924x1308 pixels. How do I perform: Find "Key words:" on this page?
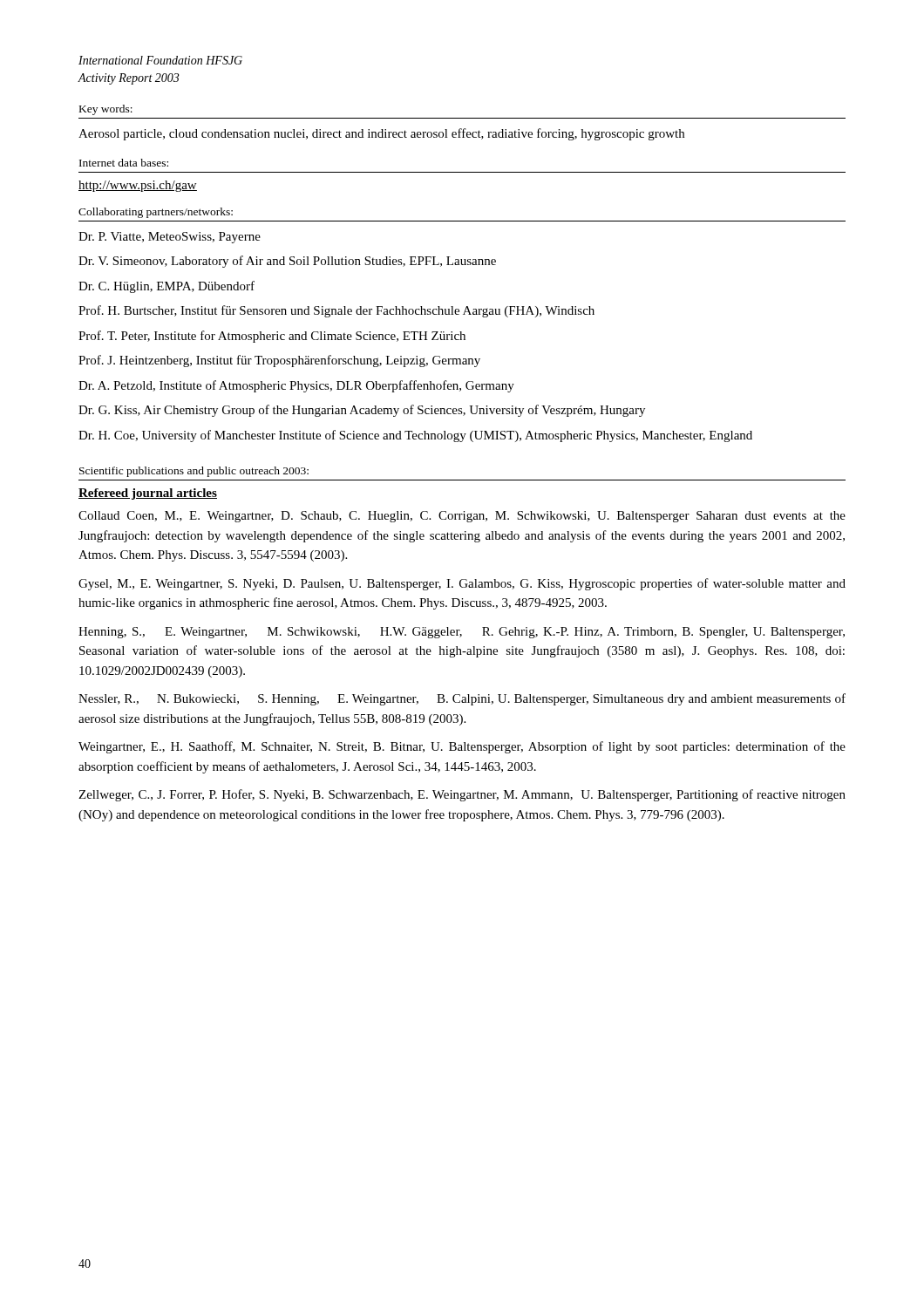(106, 109)
